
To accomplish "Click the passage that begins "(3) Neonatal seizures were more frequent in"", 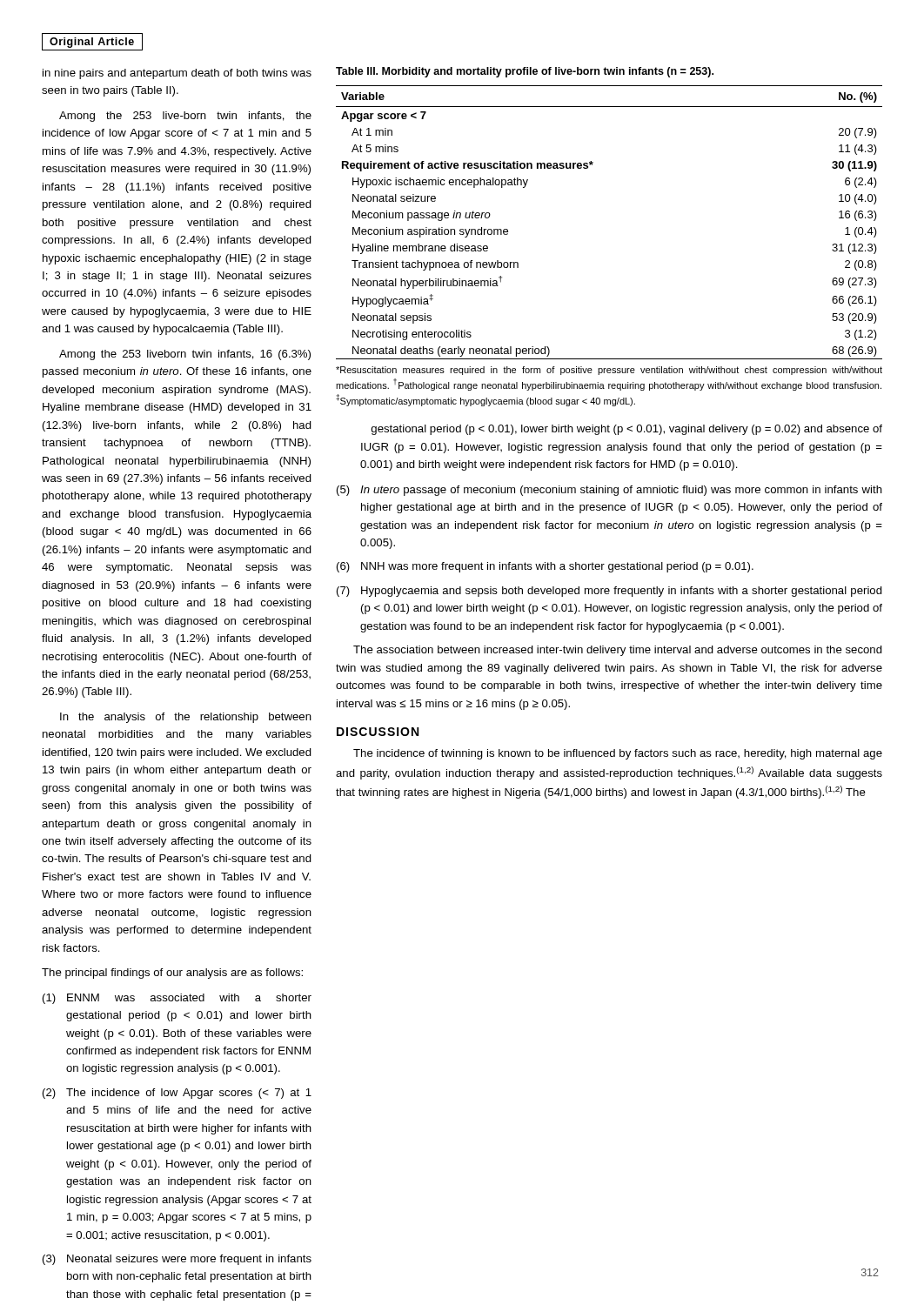I will point(177,1278).
